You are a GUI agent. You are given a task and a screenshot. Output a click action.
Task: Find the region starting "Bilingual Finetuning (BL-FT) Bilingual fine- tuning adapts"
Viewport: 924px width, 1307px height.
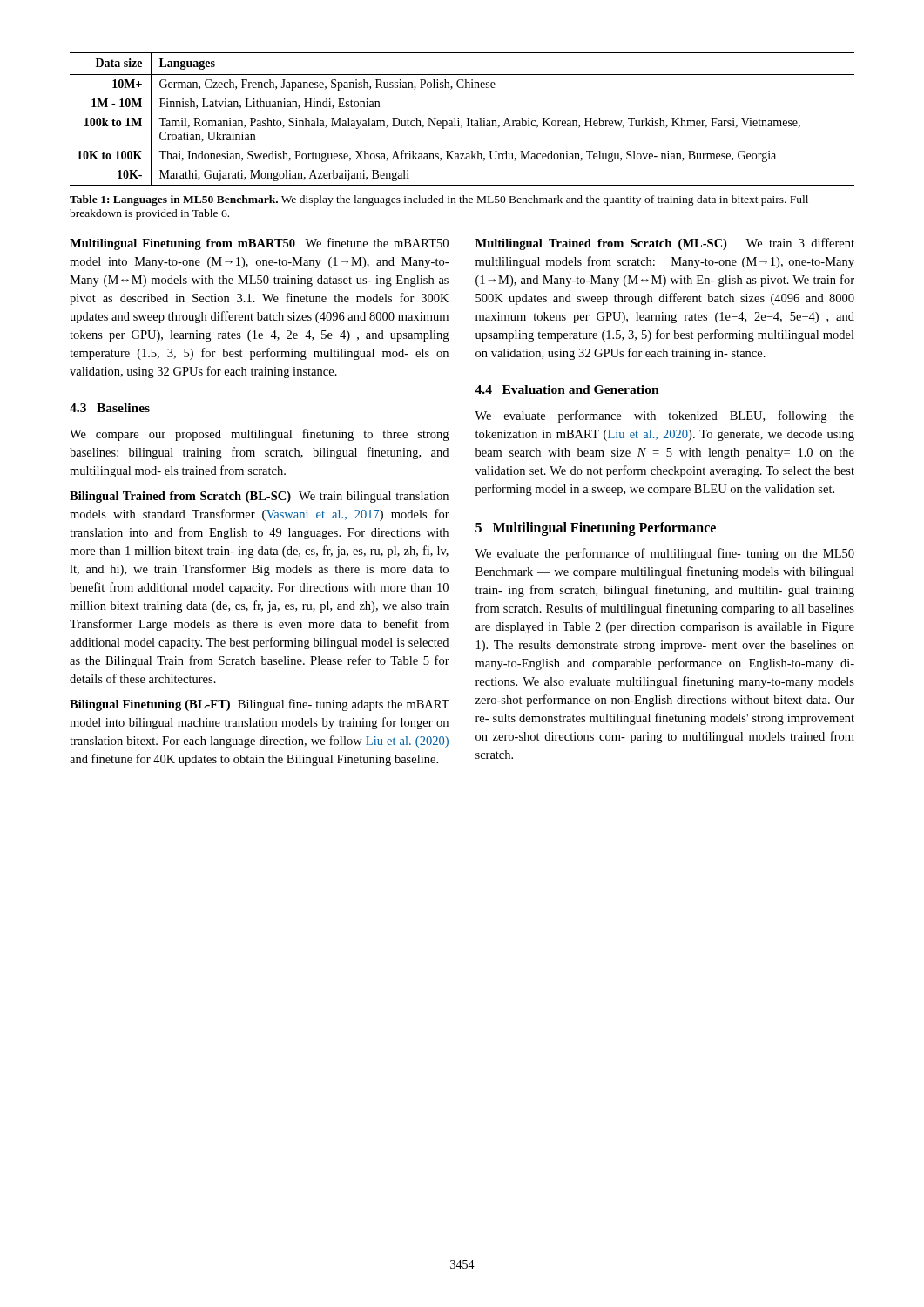pyautogui.click(x=259, y=731)
